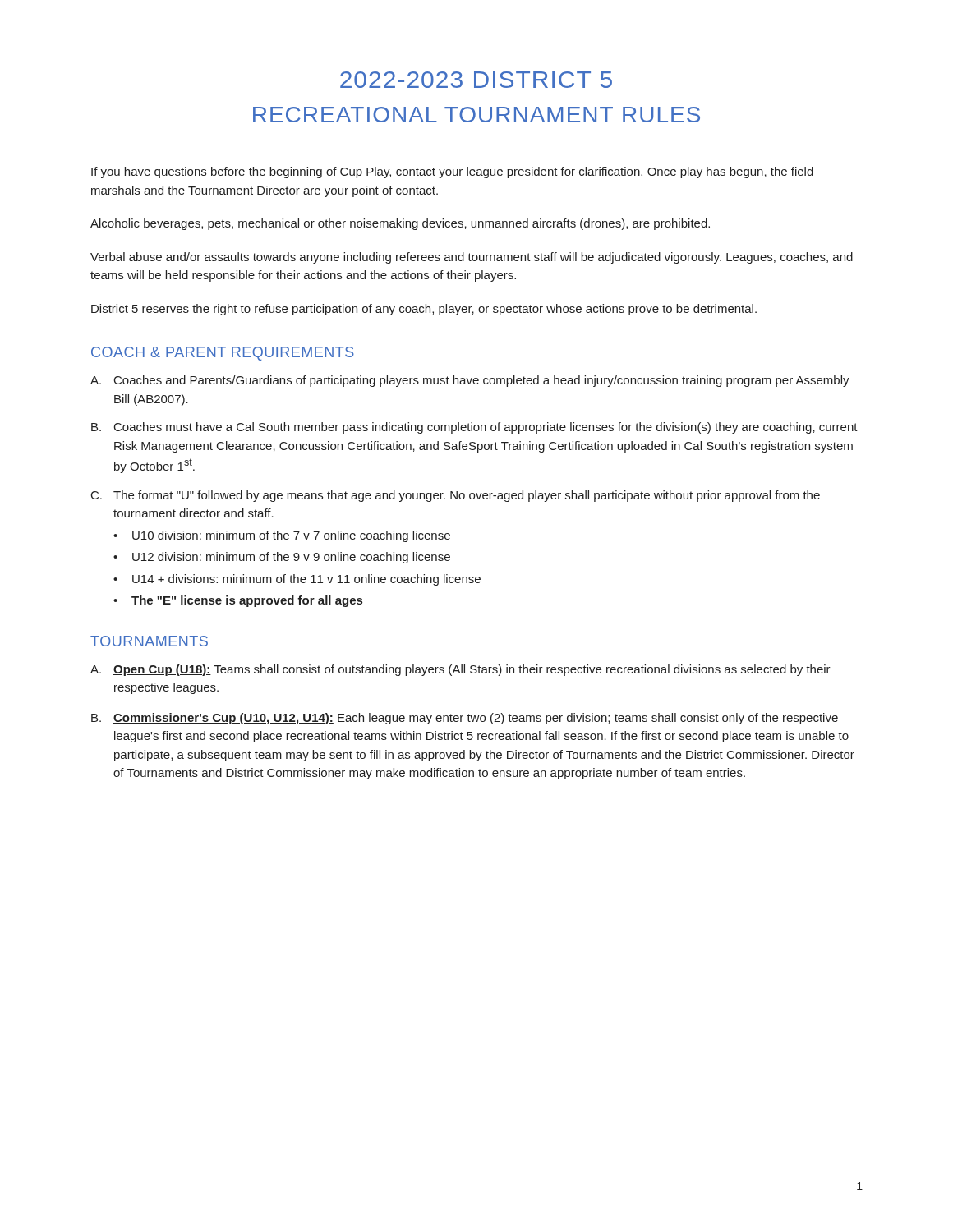Click on the element starting "C. The format "U" followed by age"
Image resolution: width=953 pixels, height=1232 pixels.
click(476, 504)
